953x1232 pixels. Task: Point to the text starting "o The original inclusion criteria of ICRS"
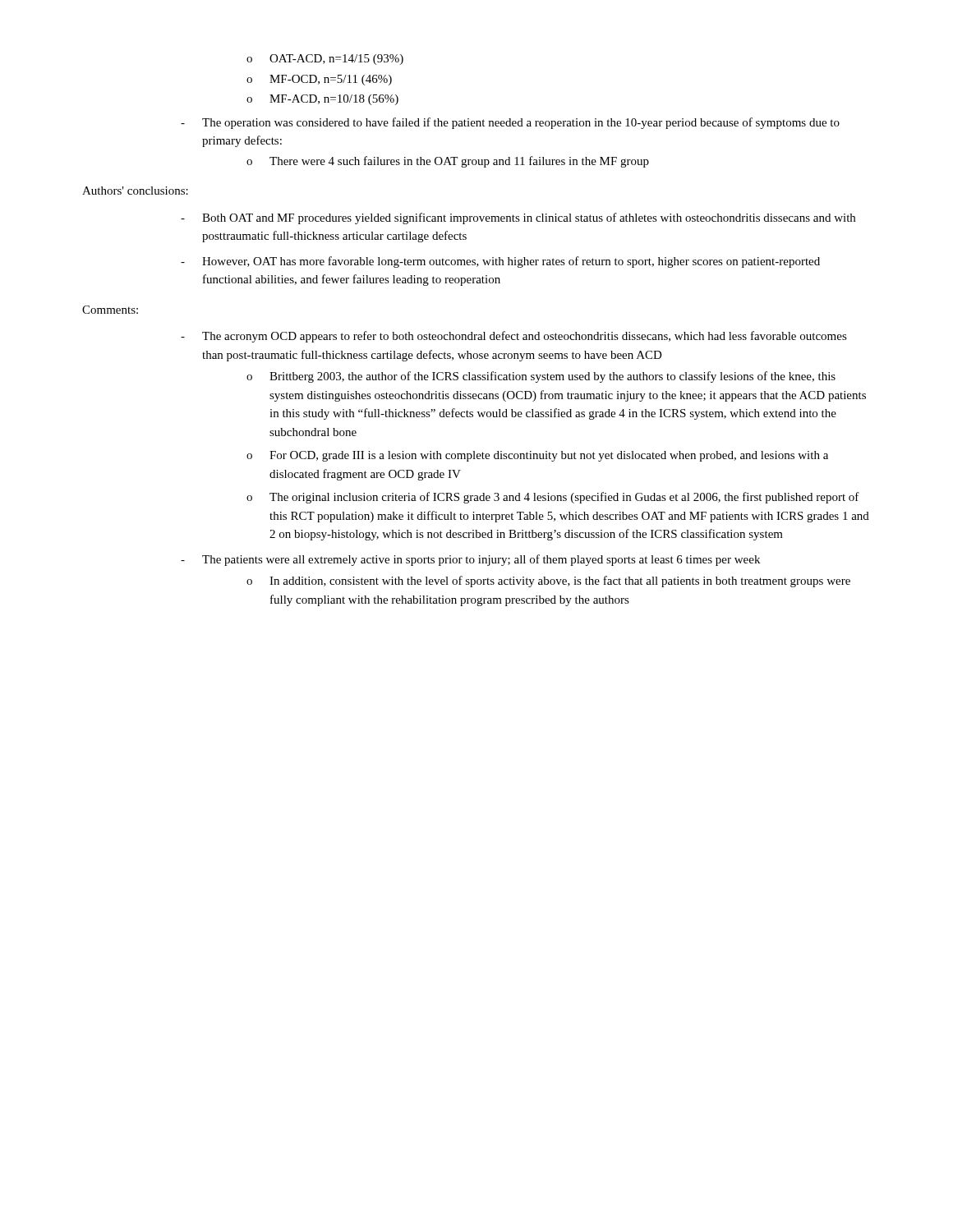[x=559, y=516]
